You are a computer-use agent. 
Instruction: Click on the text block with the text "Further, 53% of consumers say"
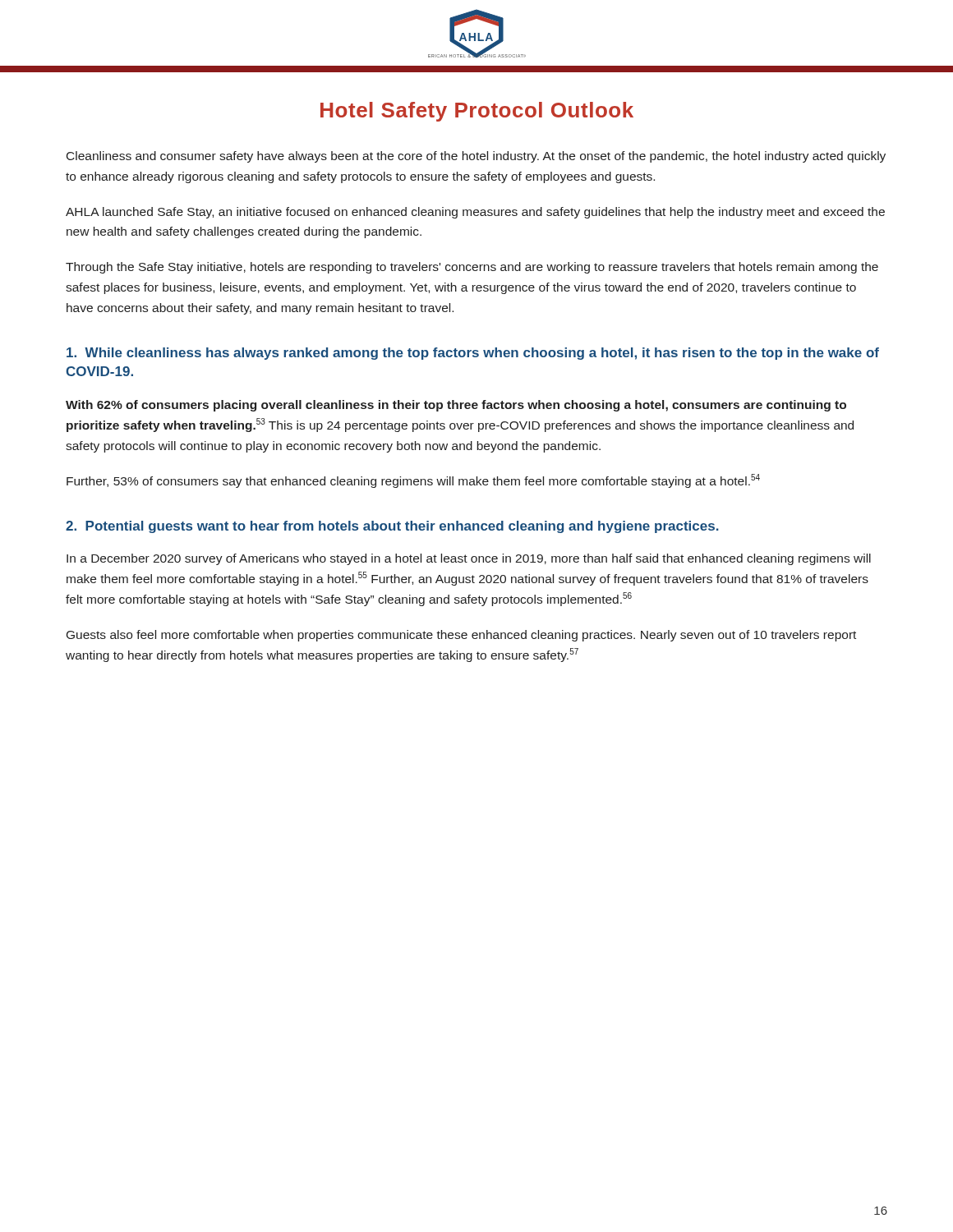pos(413,480)
